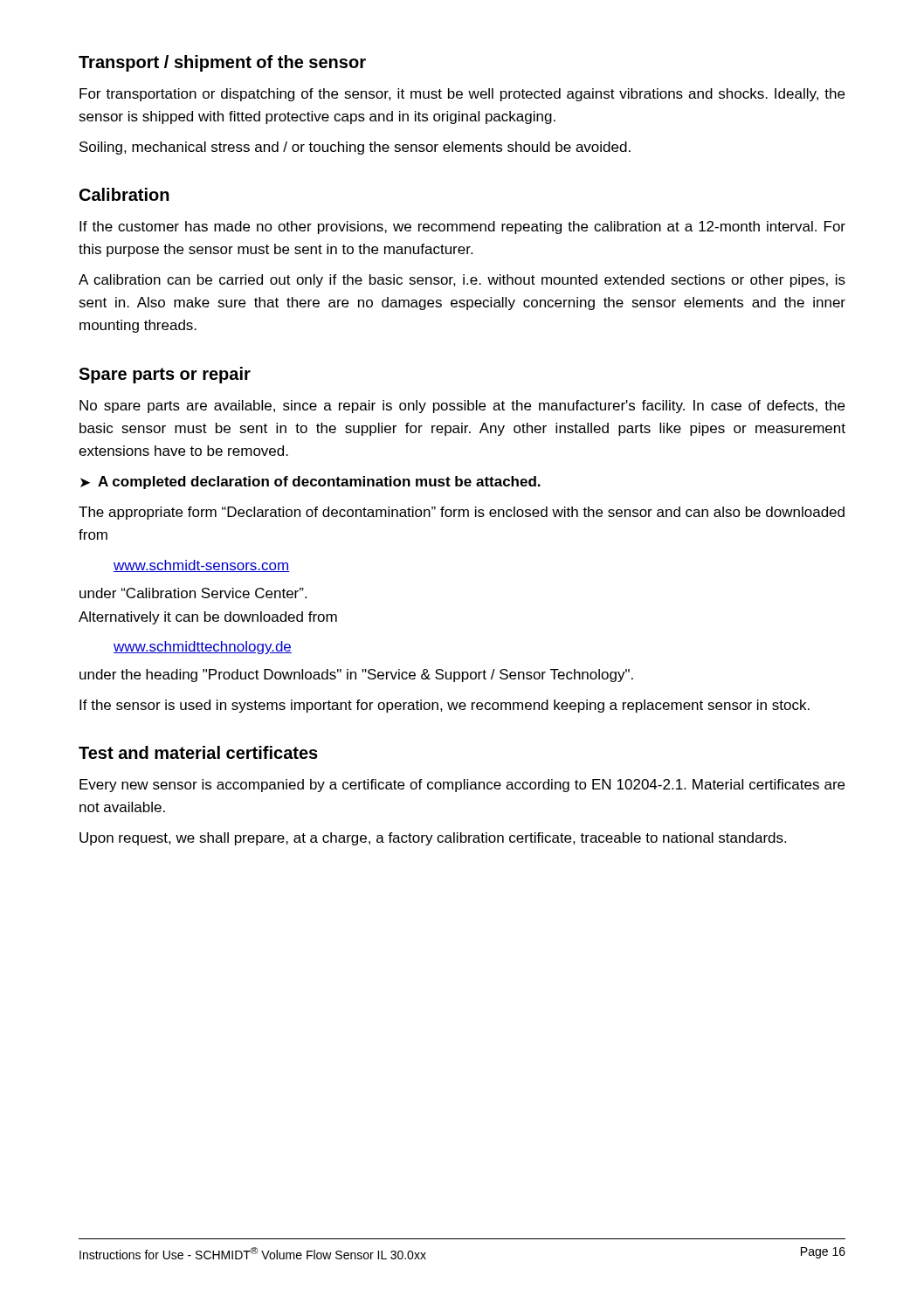Screen dimensions: 1310x924
Task: Find the block on this page that starts "For transportation or"
Action: point(462,105)
